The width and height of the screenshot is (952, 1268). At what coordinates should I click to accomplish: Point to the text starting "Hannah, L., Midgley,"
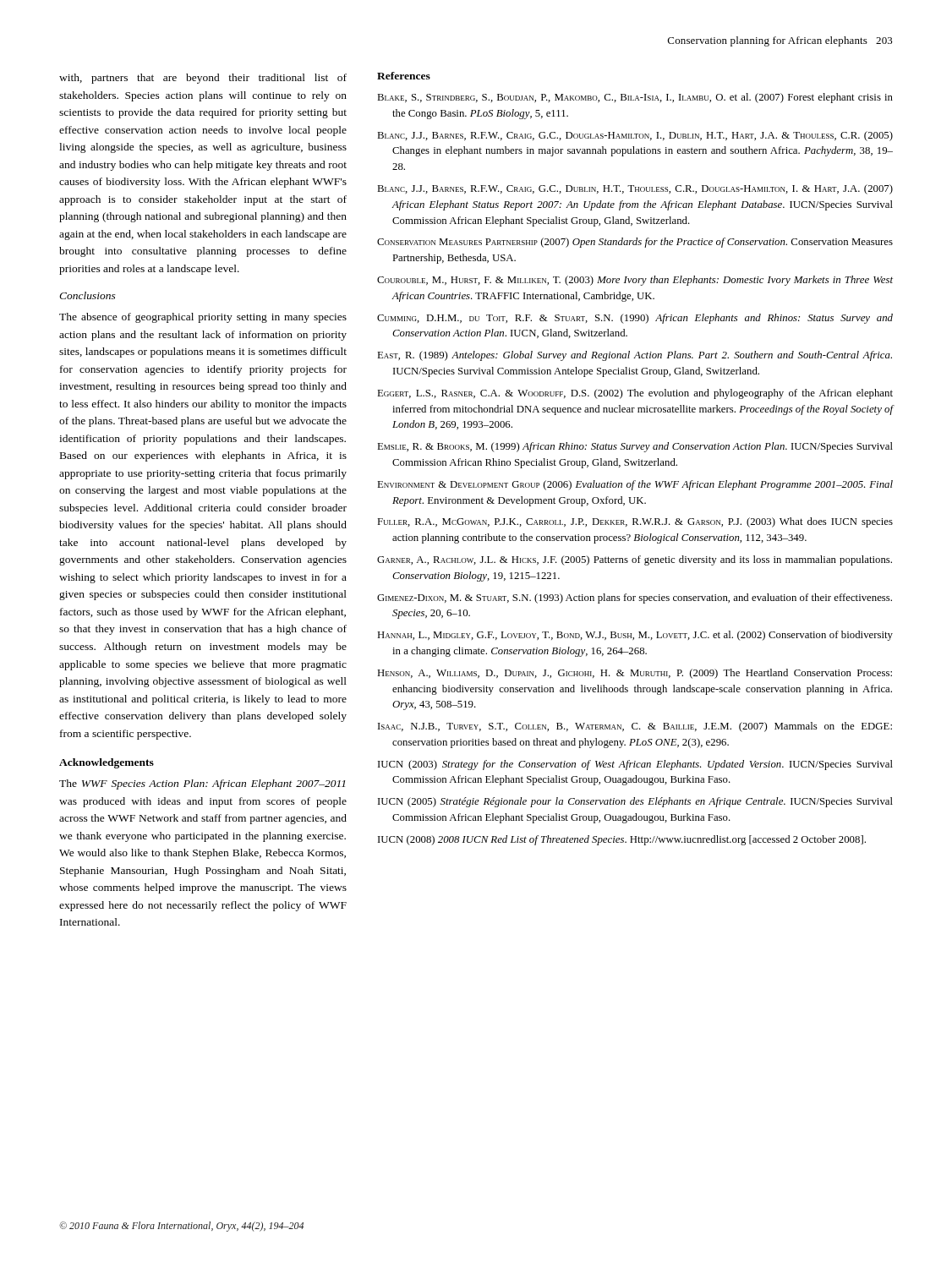(635, 643)
